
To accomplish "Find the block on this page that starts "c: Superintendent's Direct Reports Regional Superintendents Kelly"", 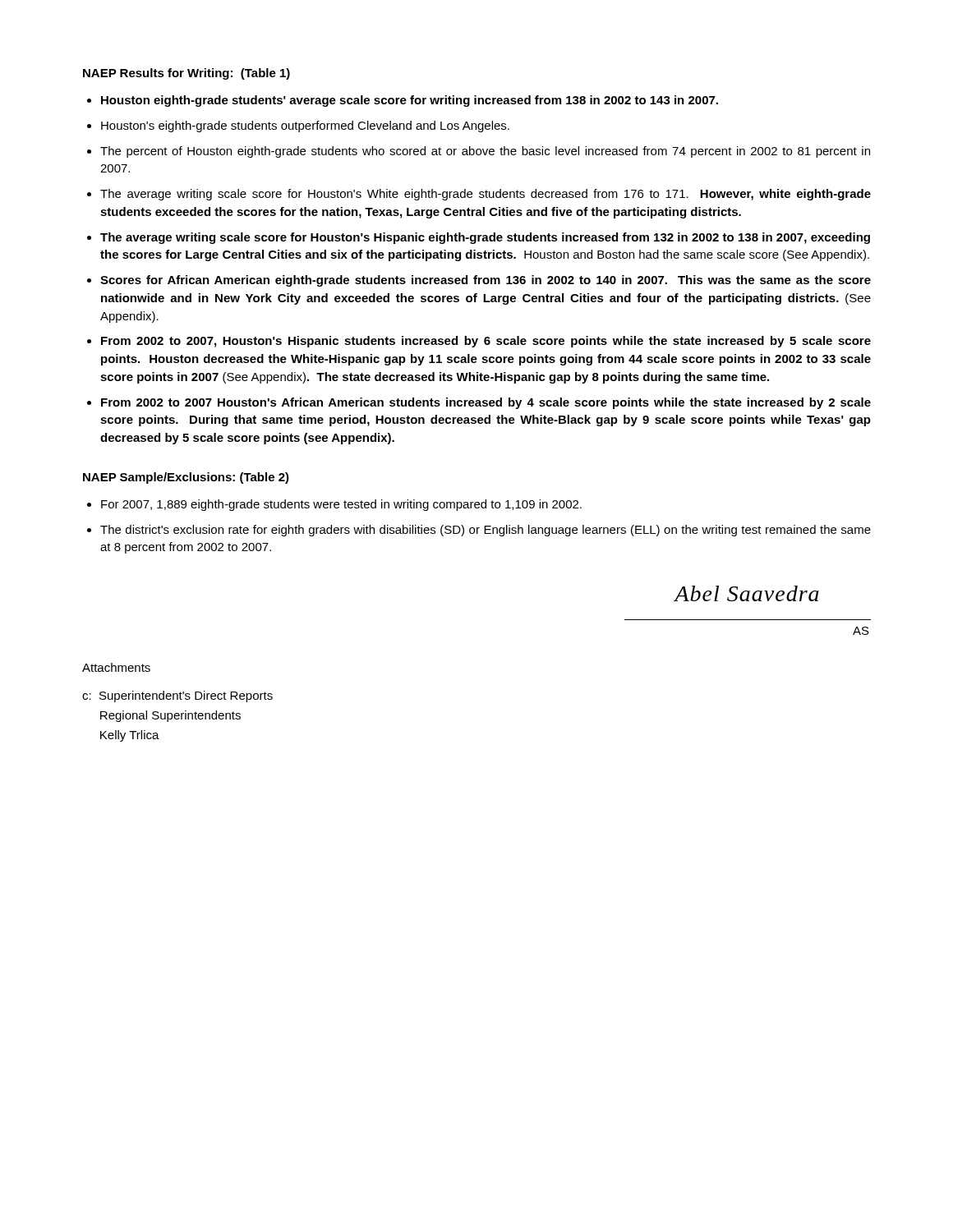I will click(x=177, y=715).
